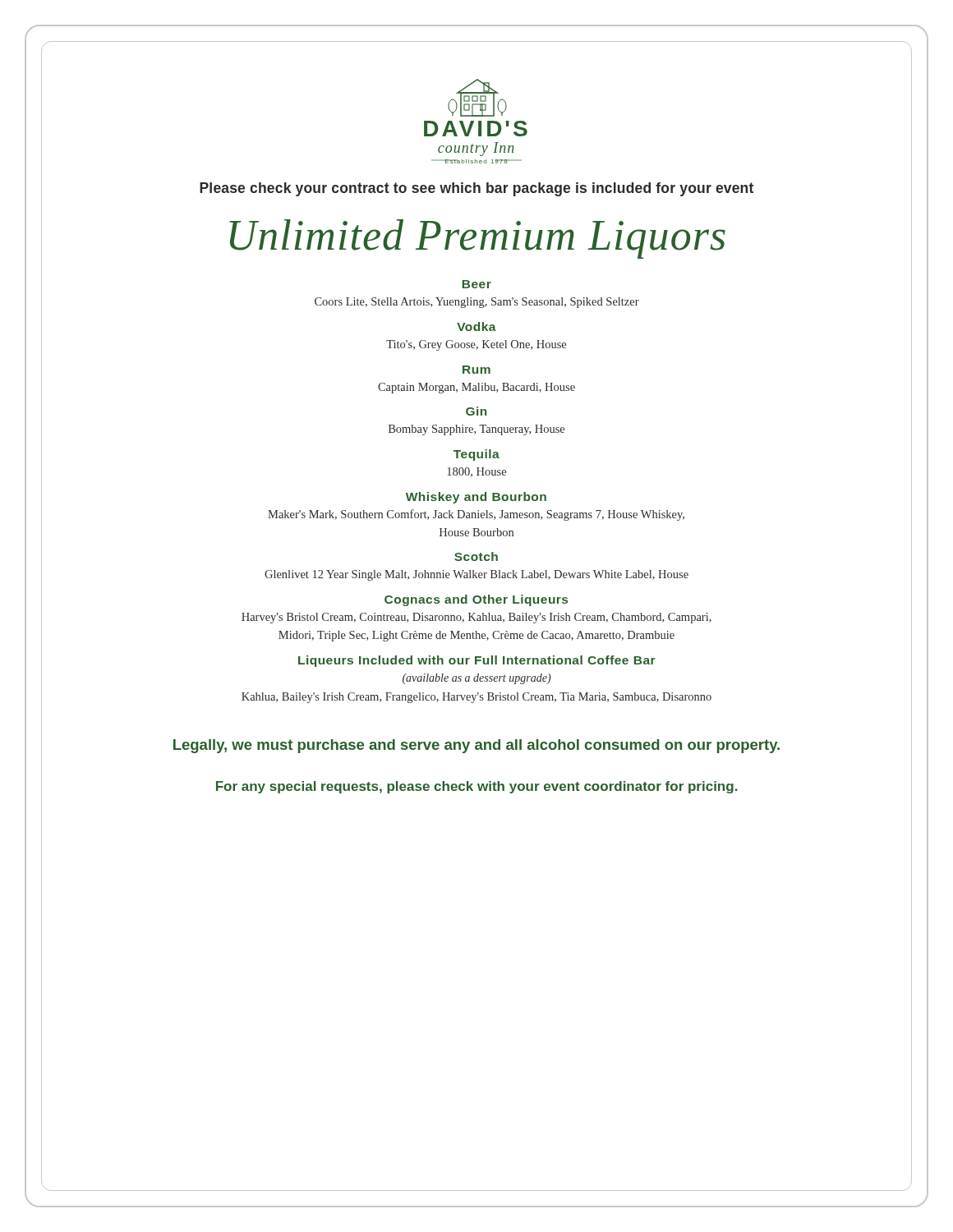This screenshot has width=953, height=1232.
Task: Select the block starting "Harvey's Bristol Cream, Cointreau, Disaronno, Kahlua, Bailey's"
Action: 476,626
